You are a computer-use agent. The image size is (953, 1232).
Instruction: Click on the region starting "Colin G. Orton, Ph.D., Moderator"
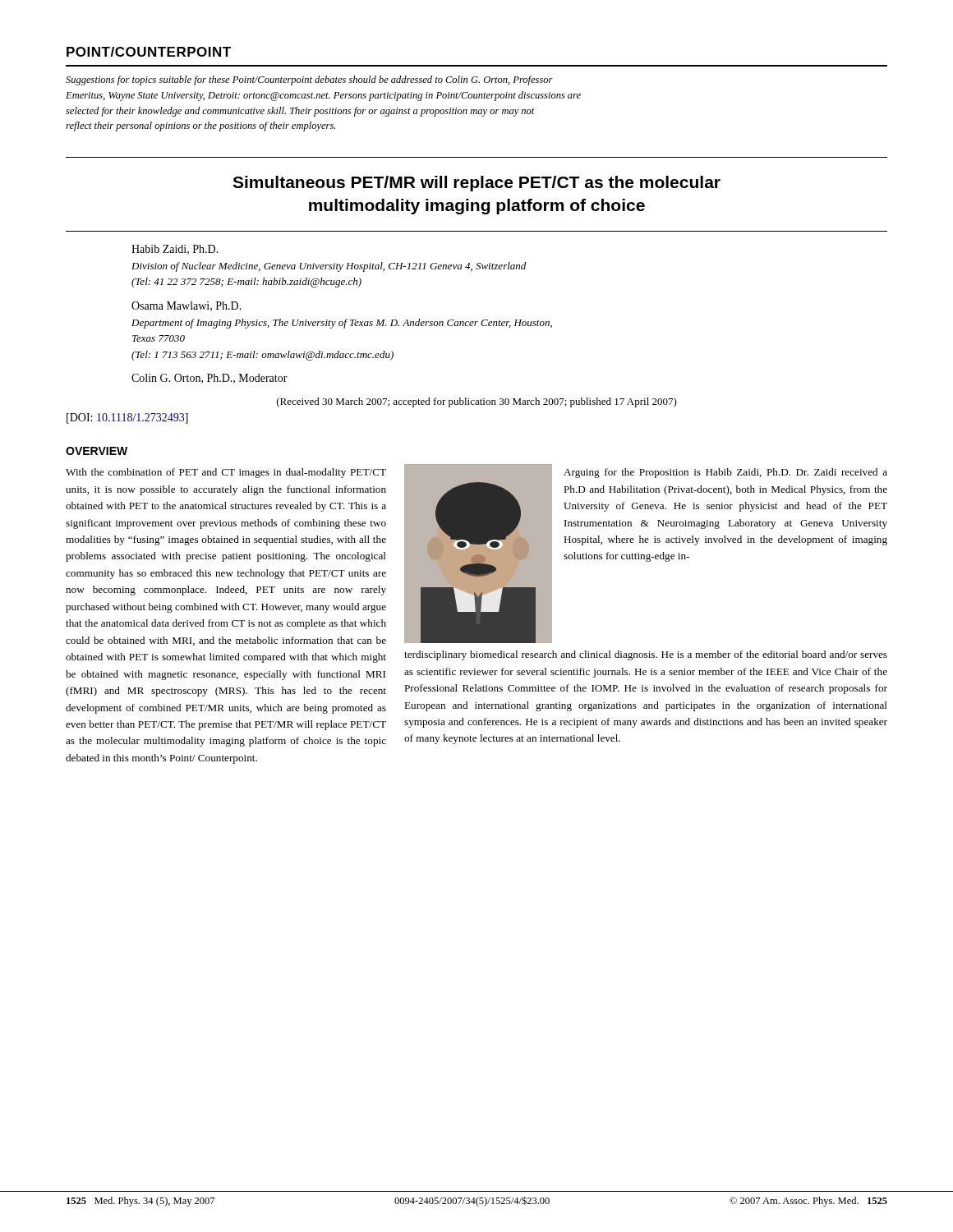pos(209,379)
